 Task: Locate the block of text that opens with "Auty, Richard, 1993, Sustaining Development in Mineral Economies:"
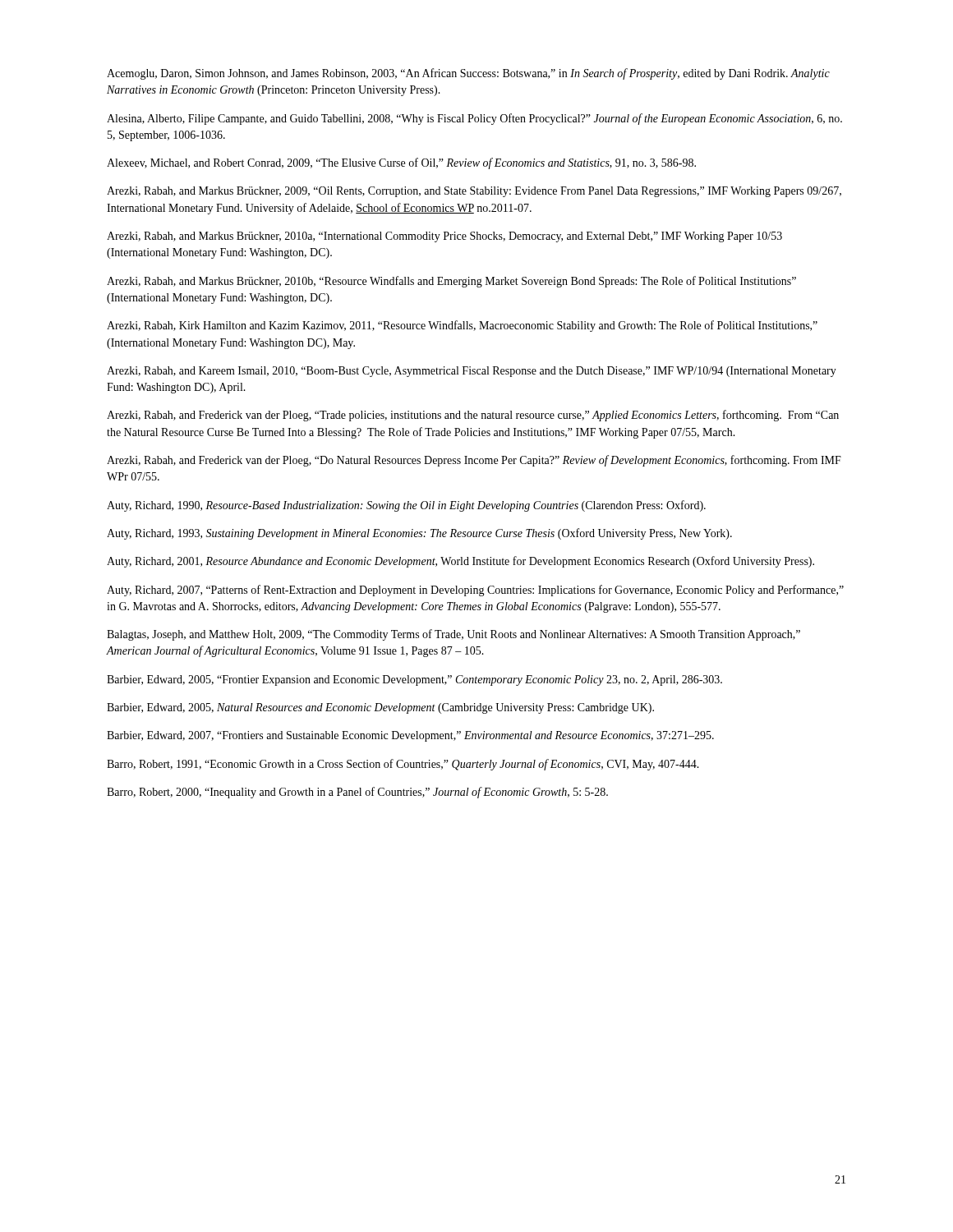420,533
